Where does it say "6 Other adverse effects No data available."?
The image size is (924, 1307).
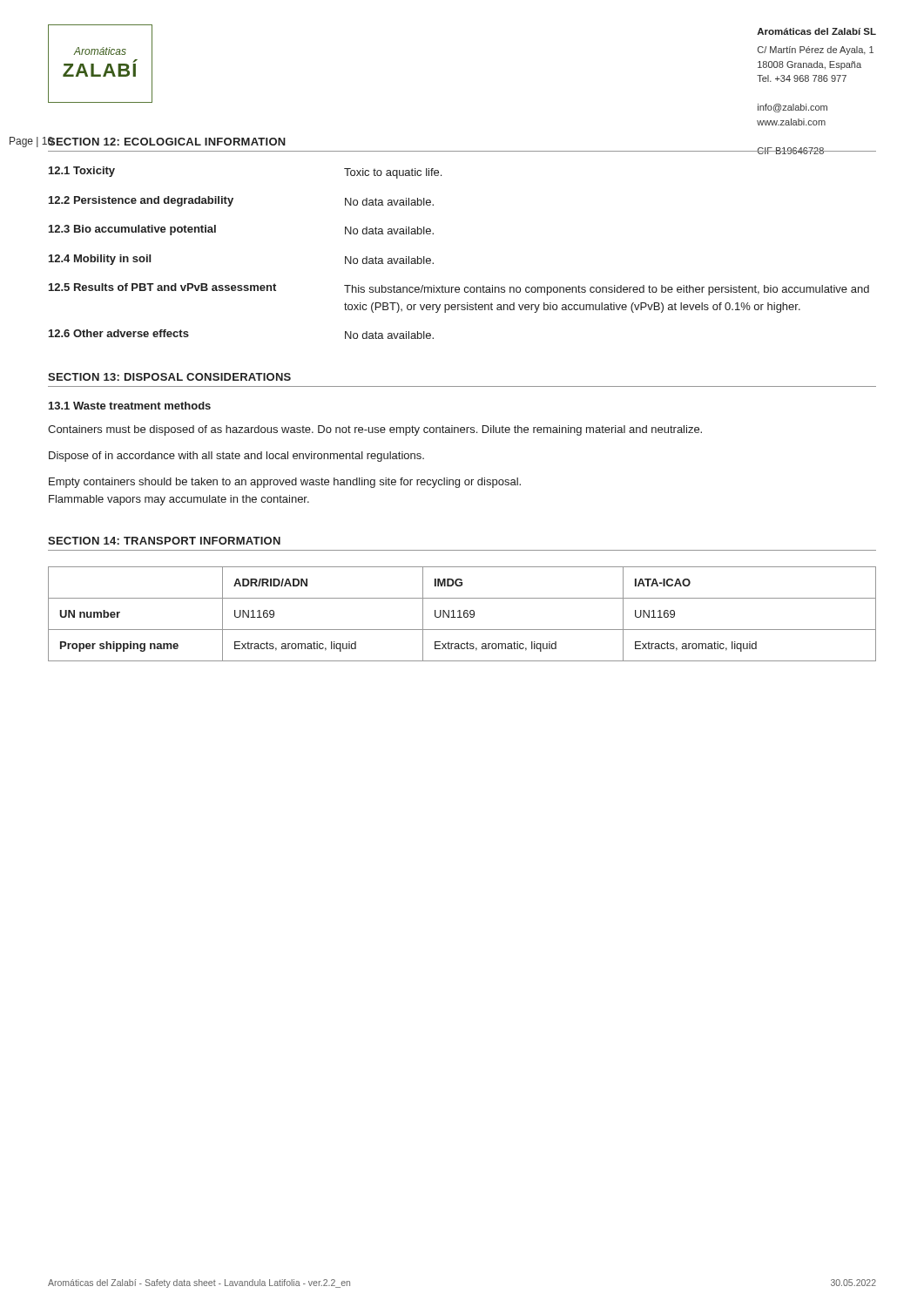128,334
